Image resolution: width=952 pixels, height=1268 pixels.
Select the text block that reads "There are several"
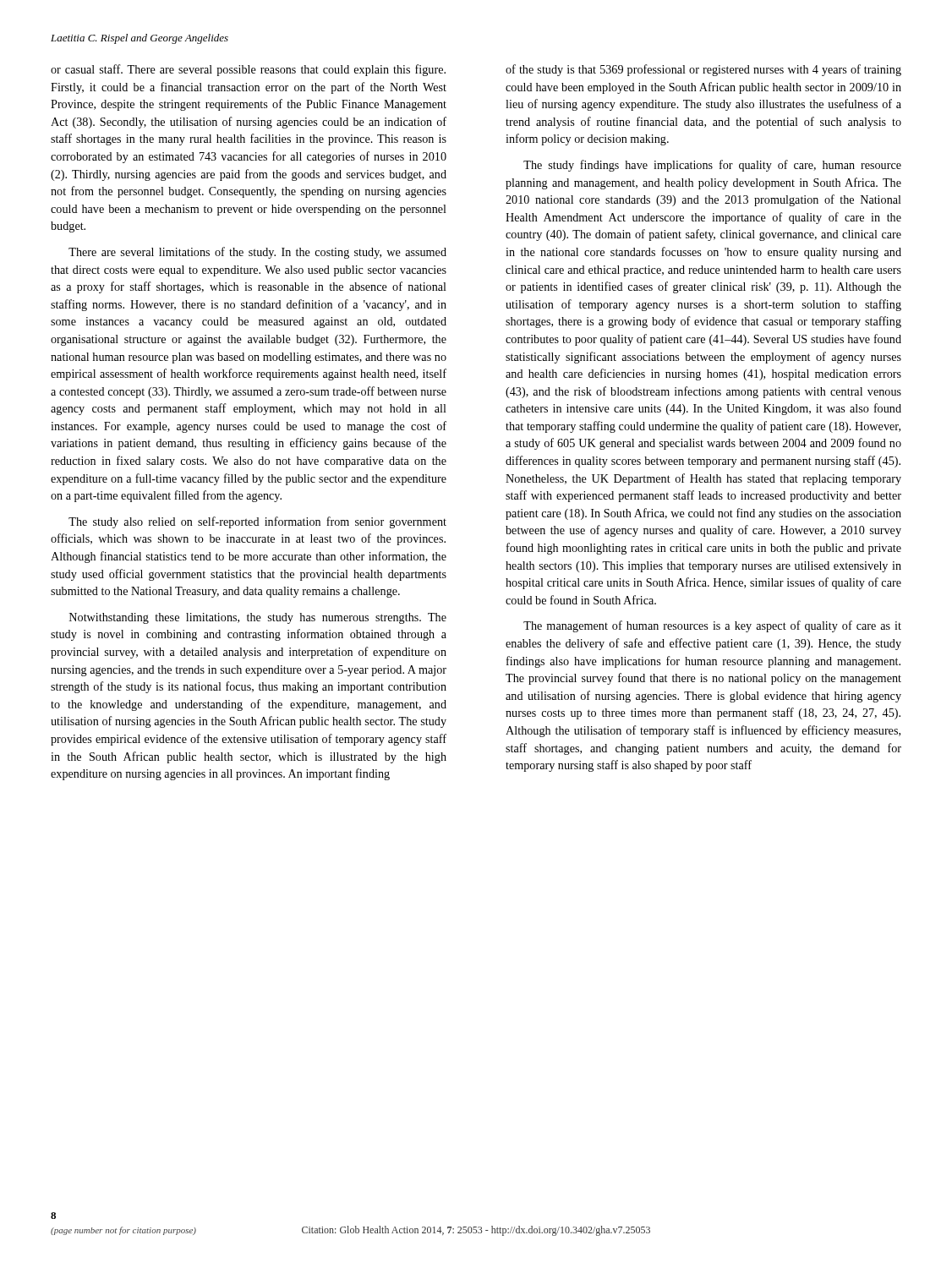249,374
